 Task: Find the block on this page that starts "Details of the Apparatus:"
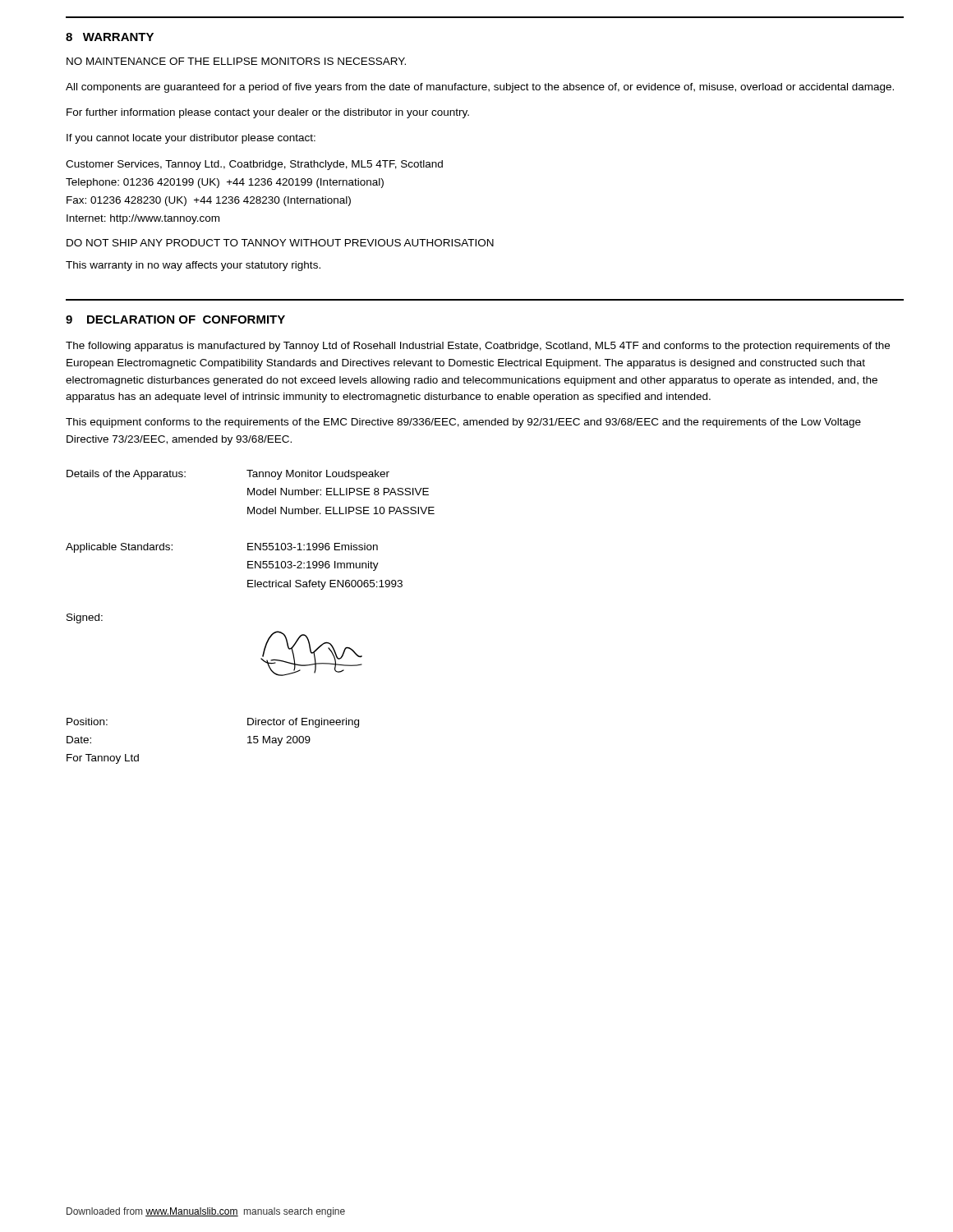(x=251, y=492)
